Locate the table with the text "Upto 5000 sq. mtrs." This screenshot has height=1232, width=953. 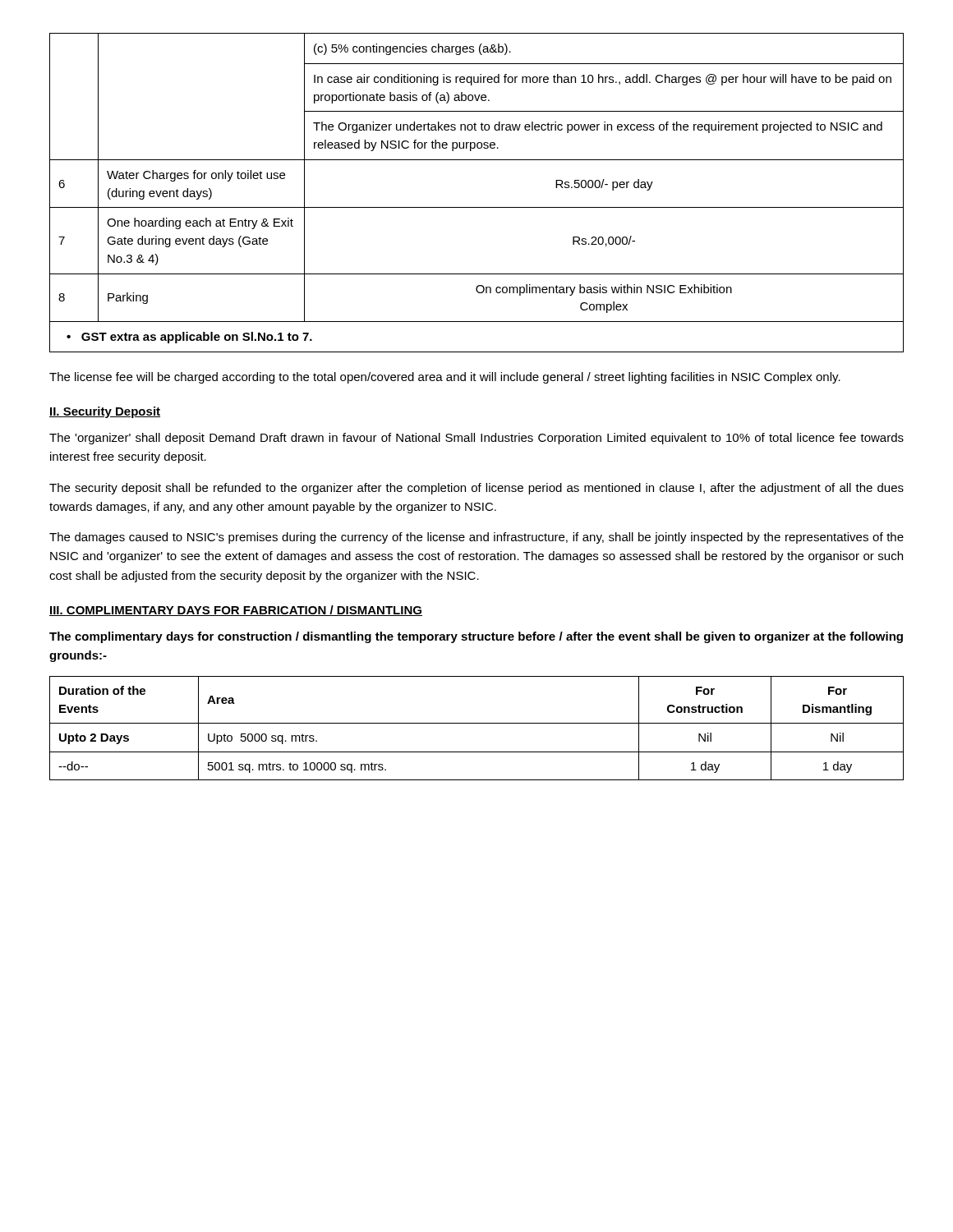tap(476, 728)
